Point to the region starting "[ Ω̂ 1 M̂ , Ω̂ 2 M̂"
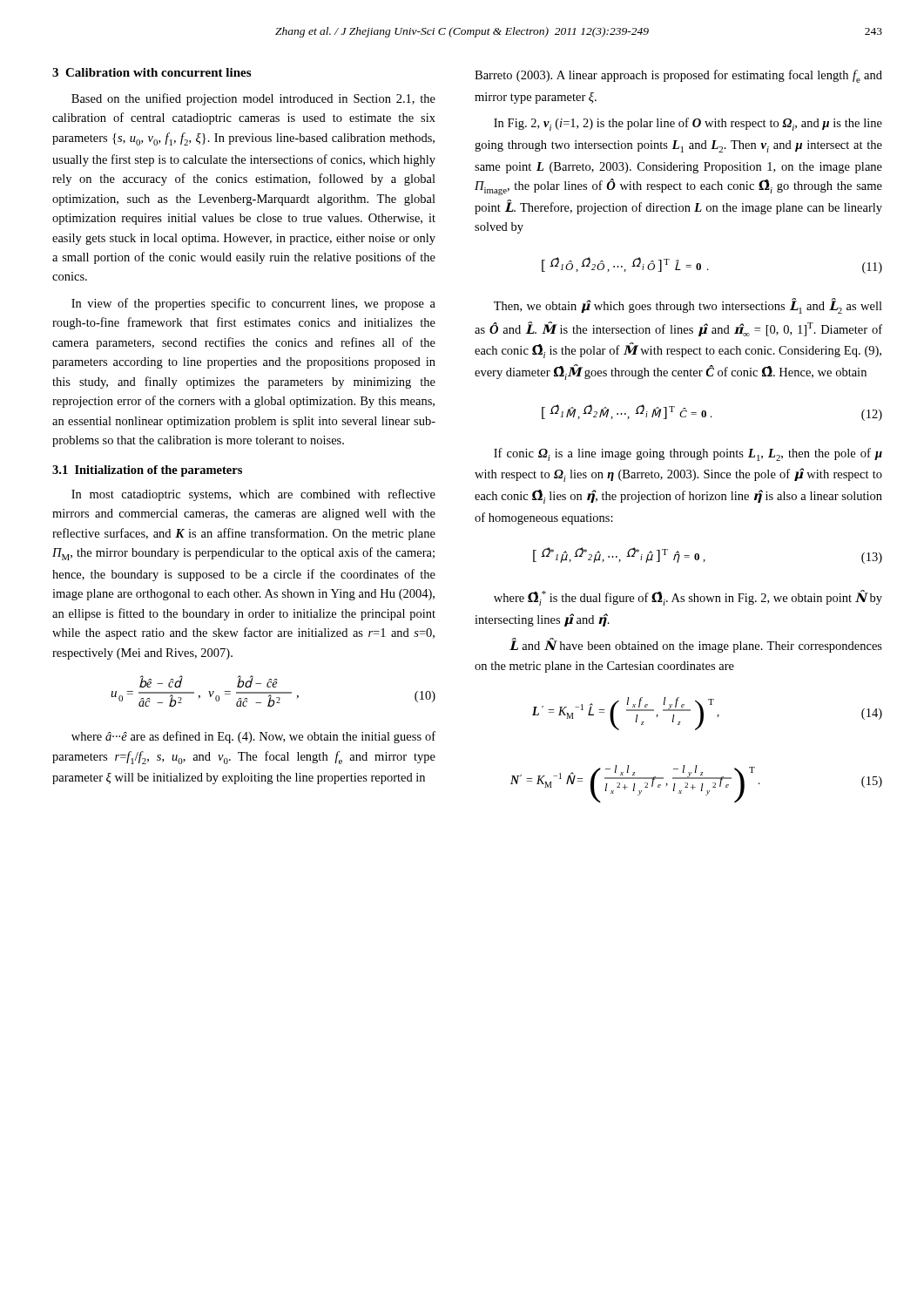This screenshot has height=1307, width=924. point(711,414)
